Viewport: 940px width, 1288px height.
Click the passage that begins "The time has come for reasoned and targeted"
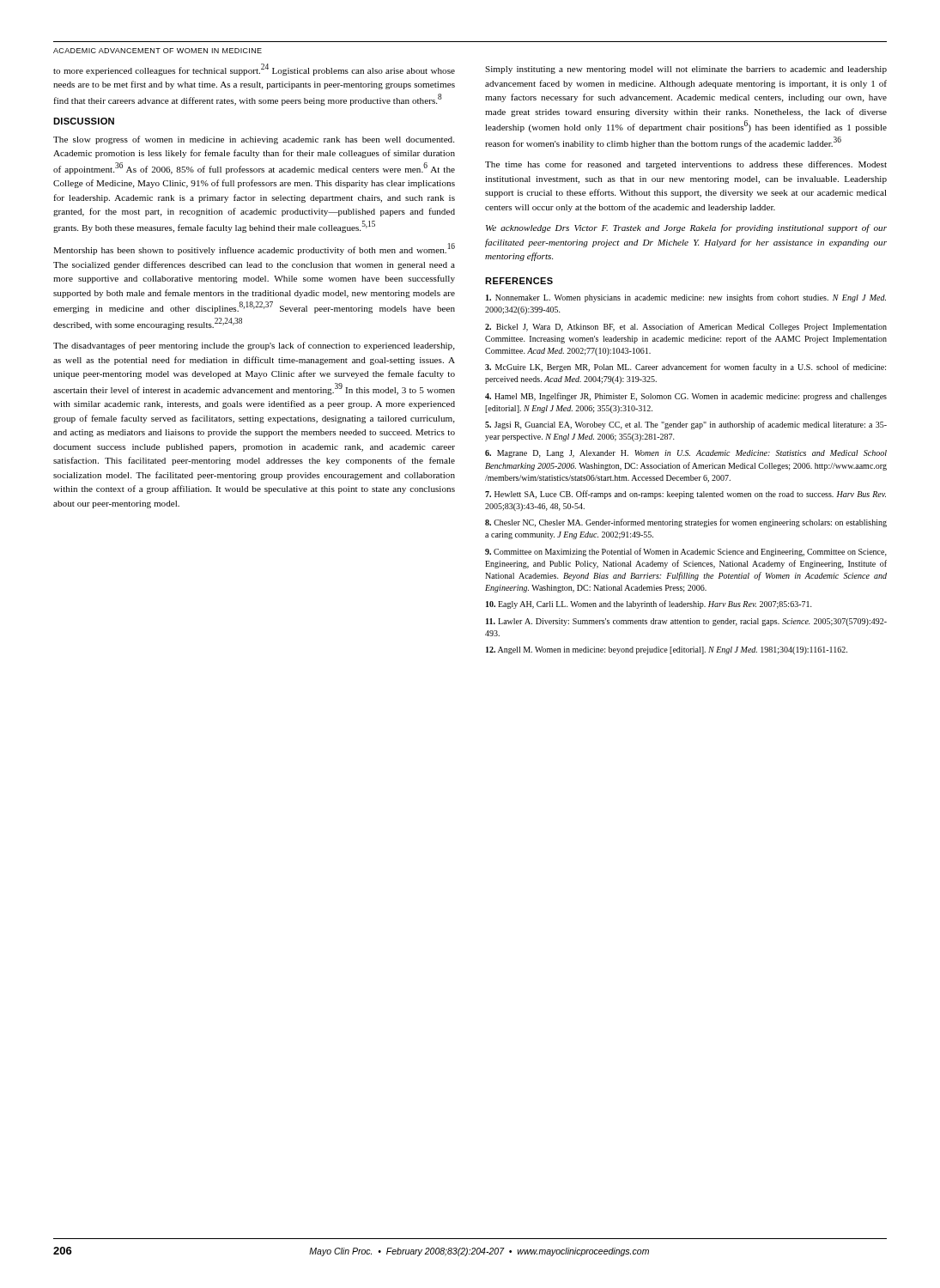(686, 186)
